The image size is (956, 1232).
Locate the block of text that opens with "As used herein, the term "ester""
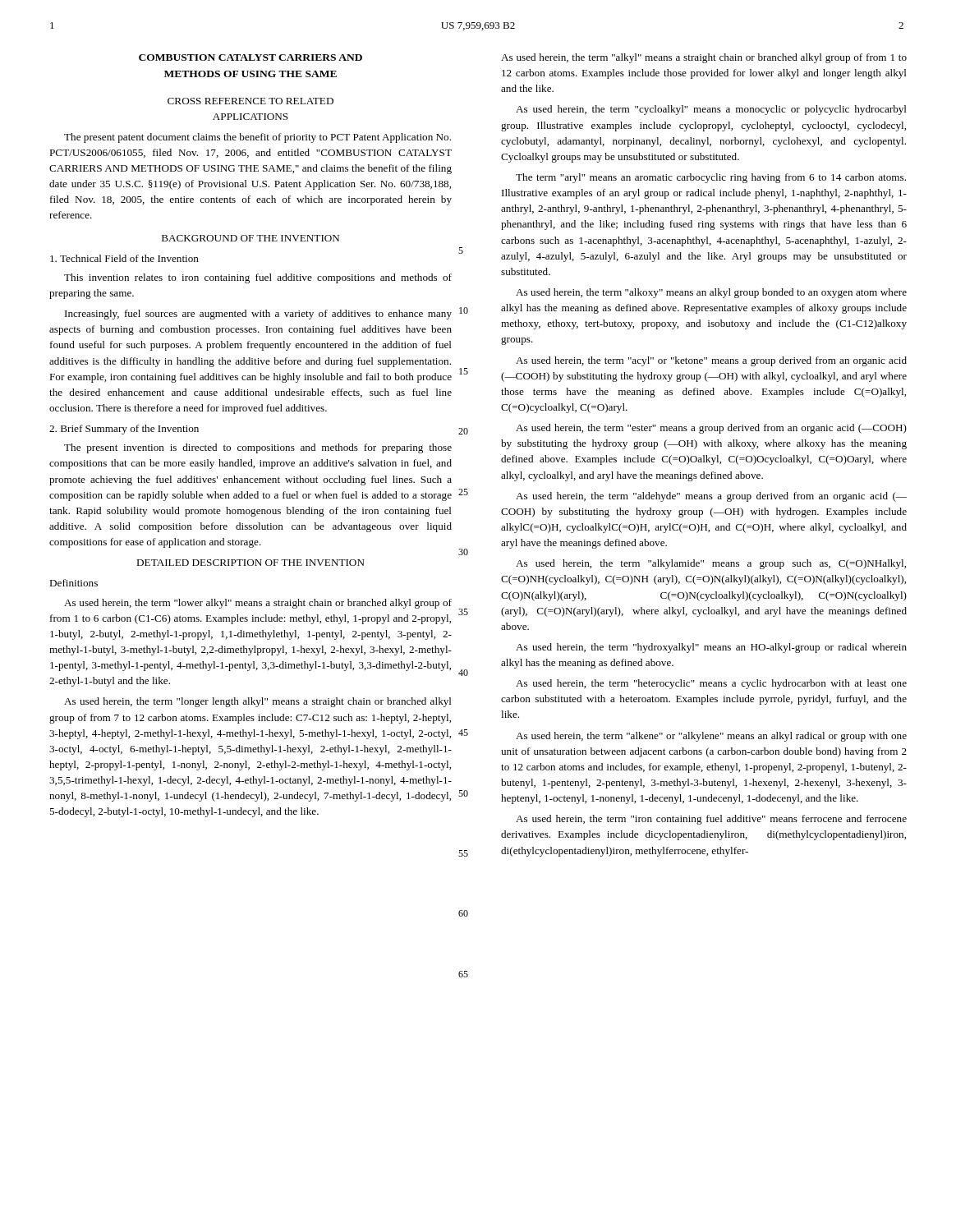(x=704, y=451)
